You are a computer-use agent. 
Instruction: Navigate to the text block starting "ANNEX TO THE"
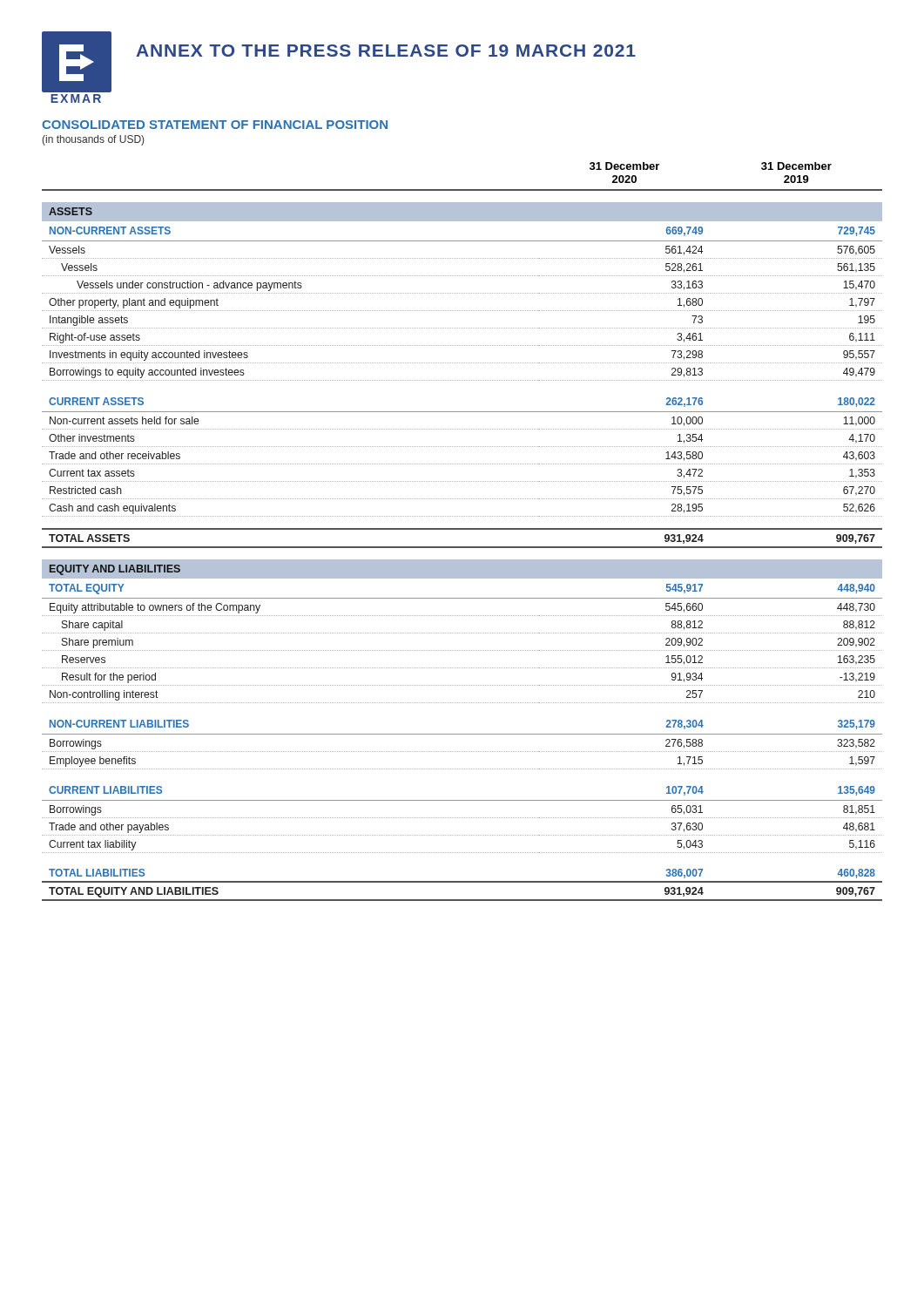pyautogui.click(x=386, y=50)
